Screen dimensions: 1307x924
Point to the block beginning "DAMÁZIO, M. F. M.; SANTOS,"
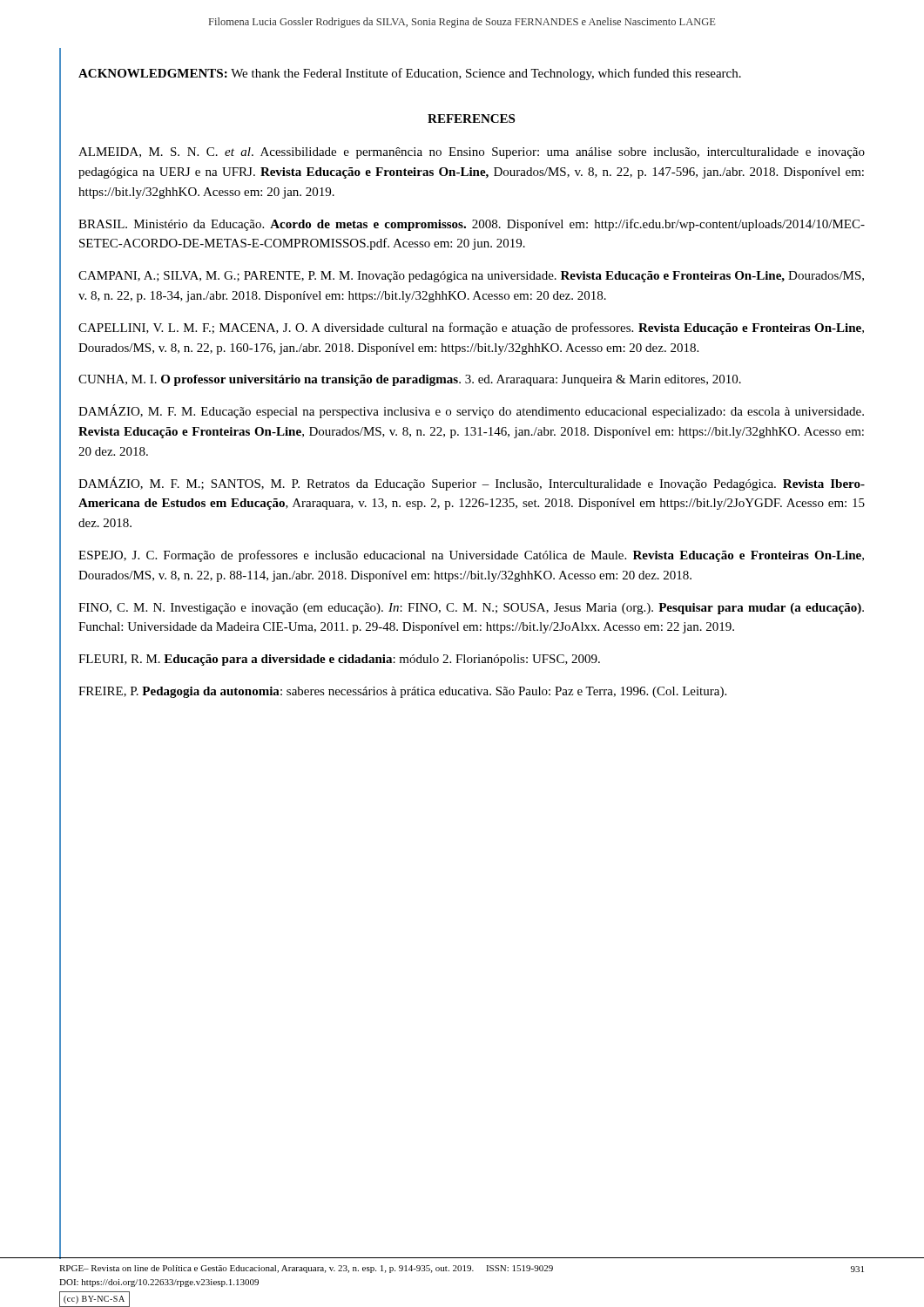[472, 503]
